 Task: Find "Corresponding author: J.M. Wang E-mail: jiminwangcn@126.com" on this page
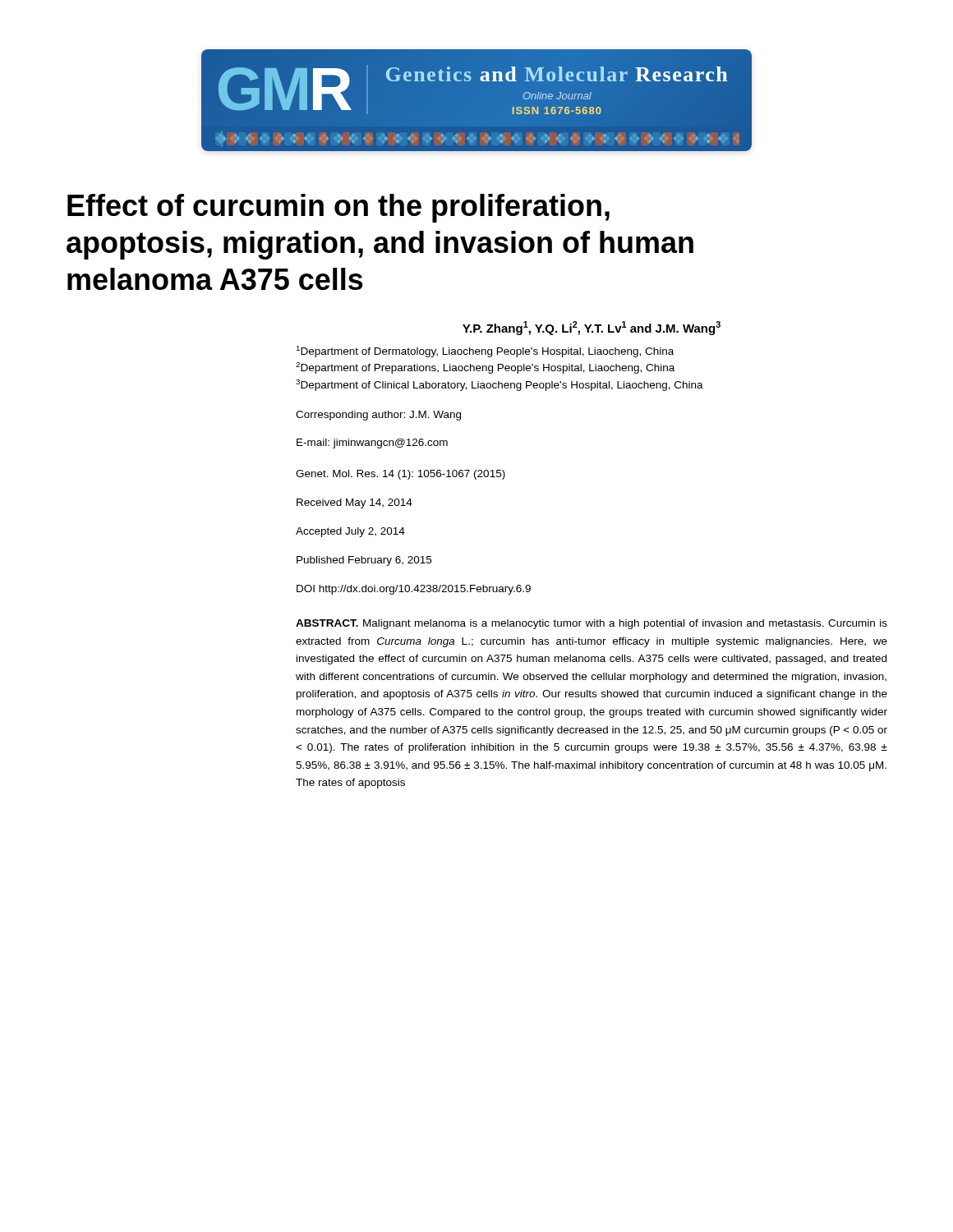(x=378, y=416)
